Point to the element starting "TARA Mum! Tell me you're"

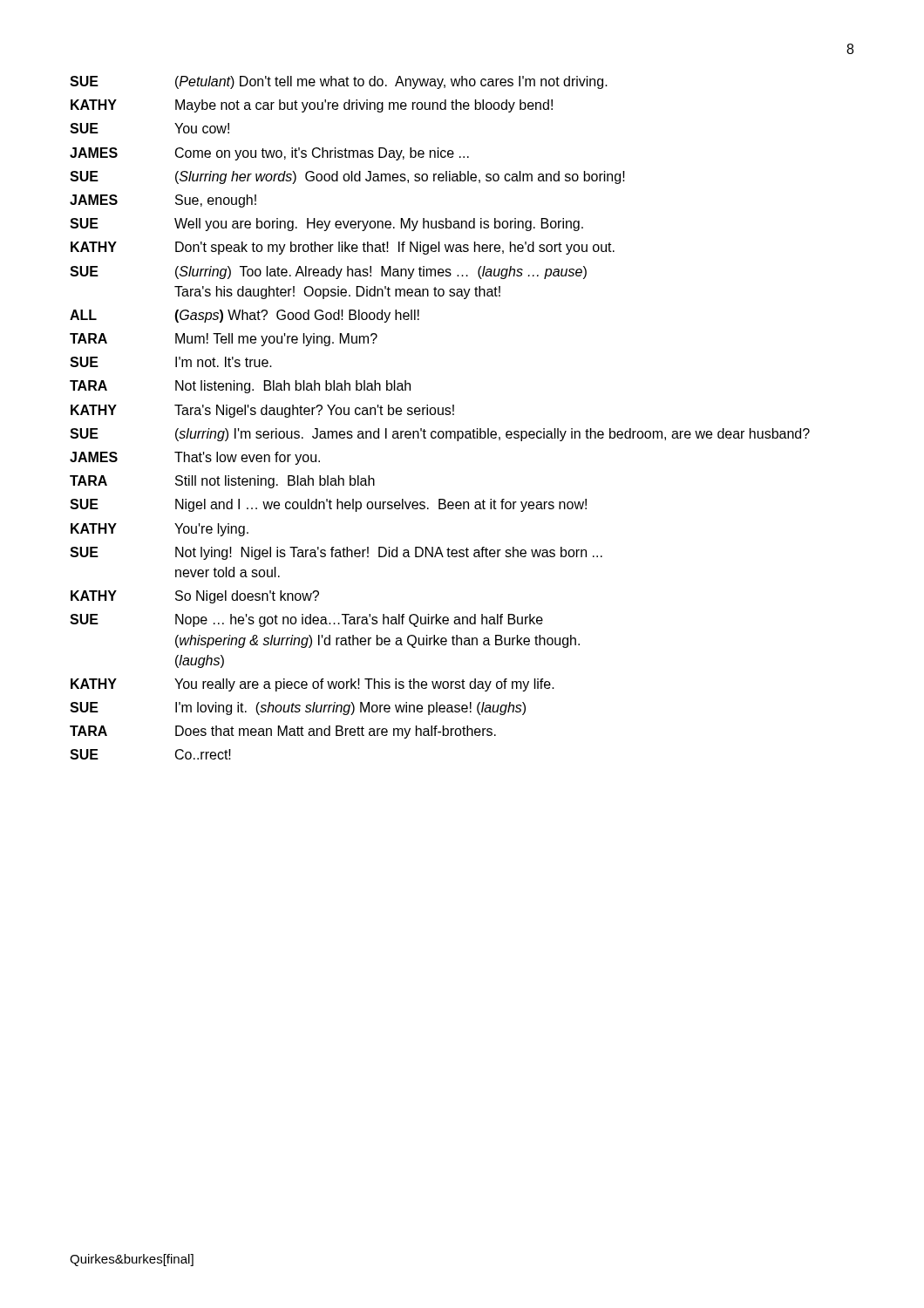(224, 340)
